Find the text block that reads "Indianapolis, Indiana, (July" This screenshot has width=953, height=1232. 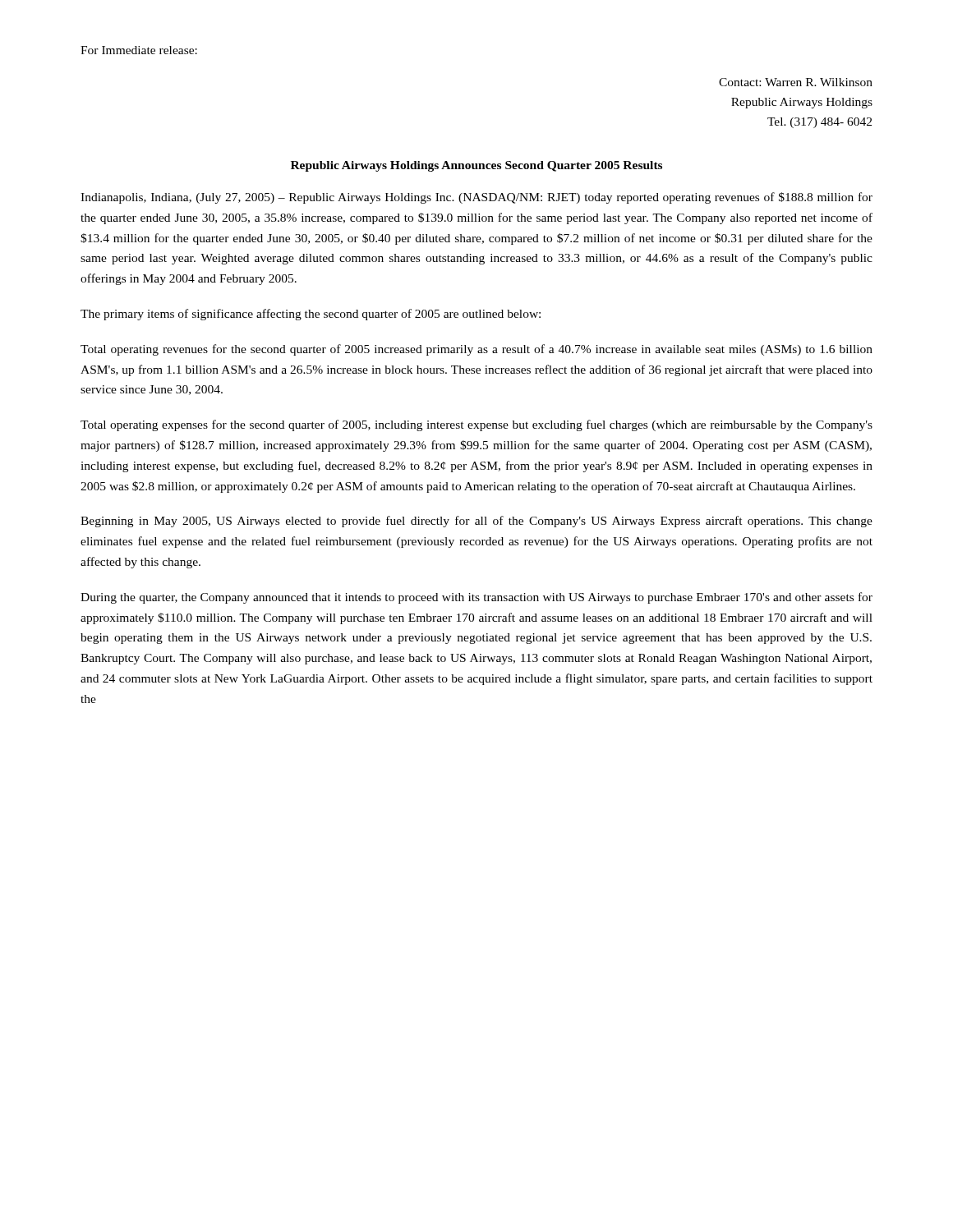point(476,237)
